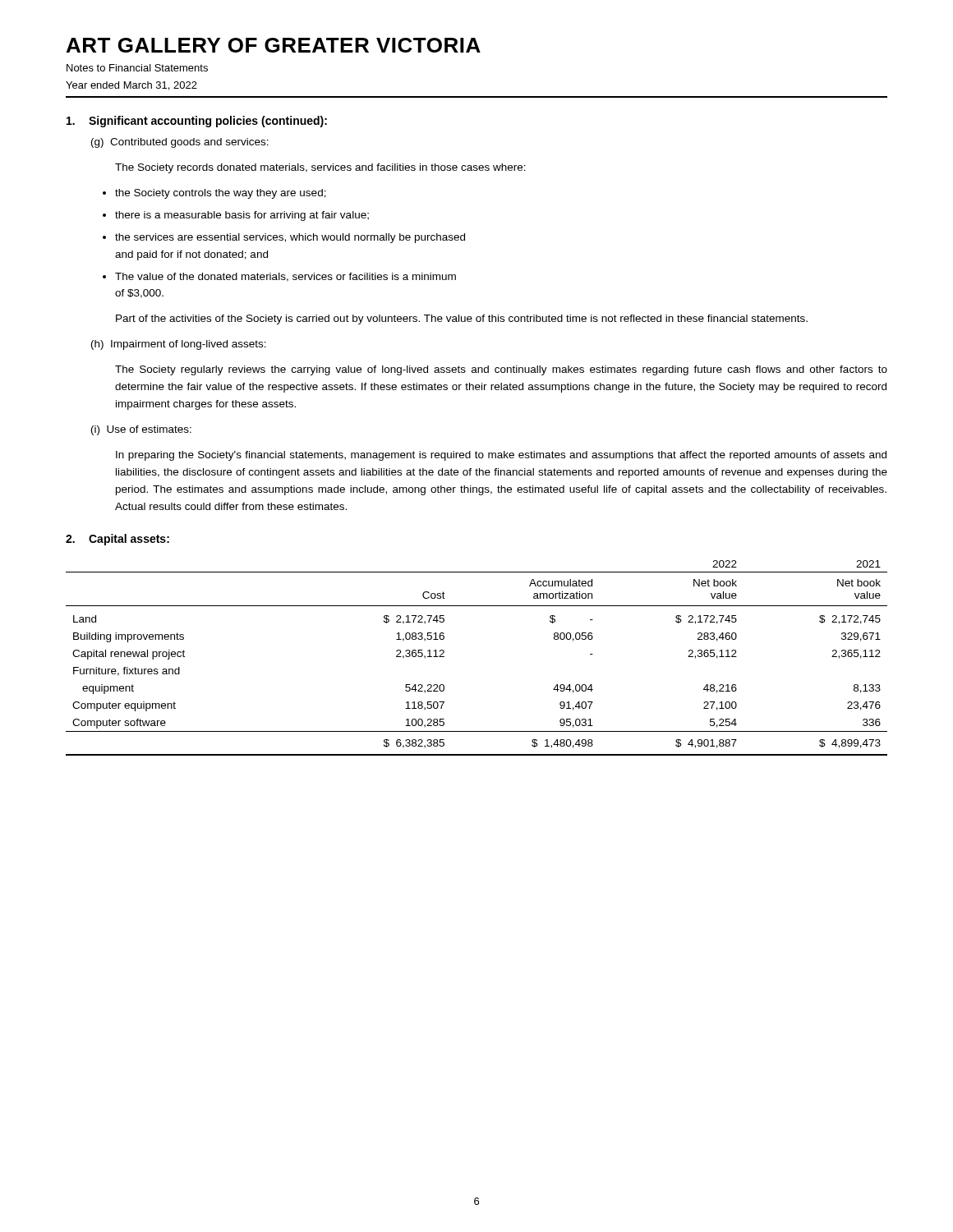The image size is (953, 1232).
Task: Find the text starting "(i) Use of estimates:"
Action: tap(141, 430)
